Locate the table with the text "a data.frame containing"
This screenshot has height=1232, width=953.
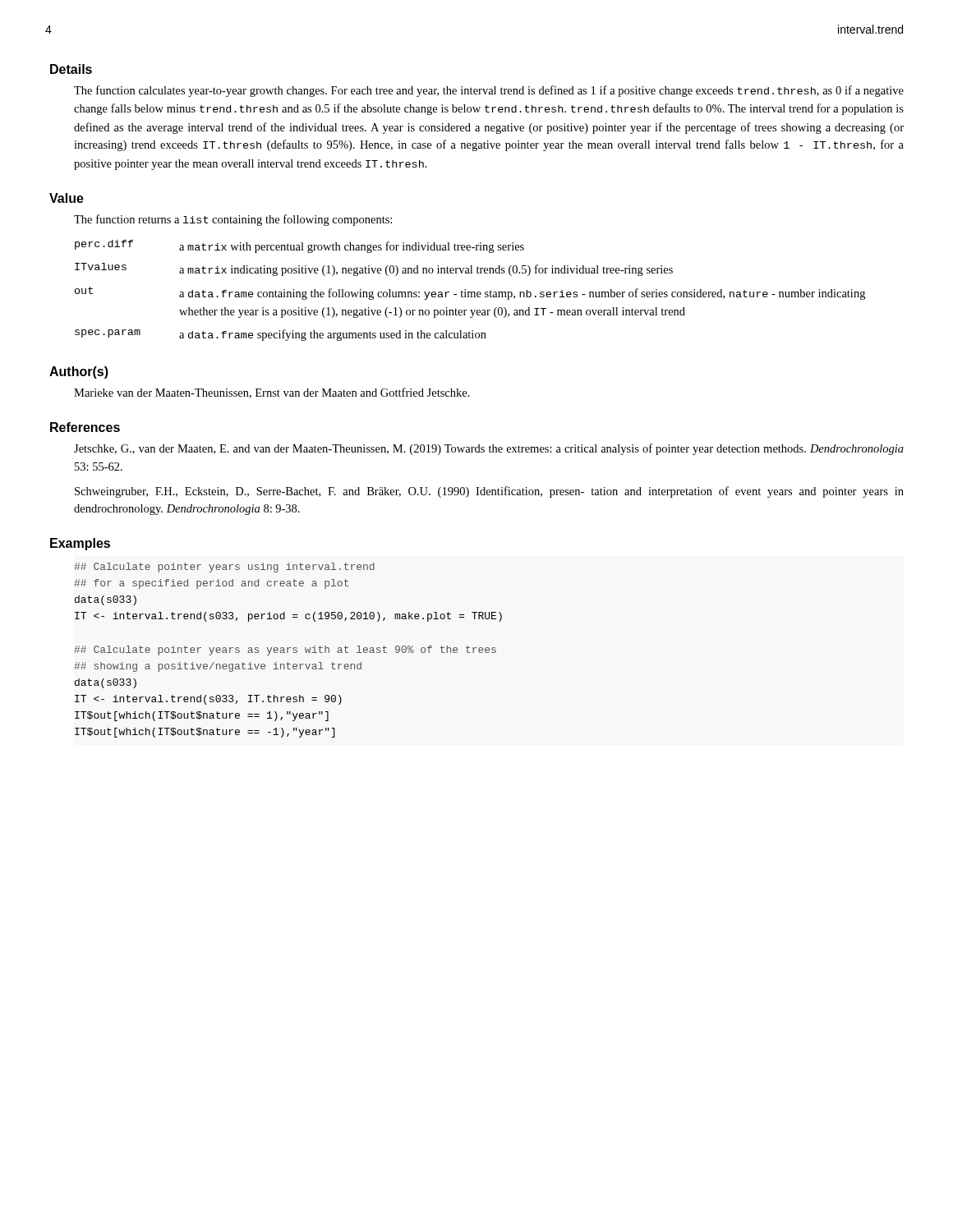489,291
